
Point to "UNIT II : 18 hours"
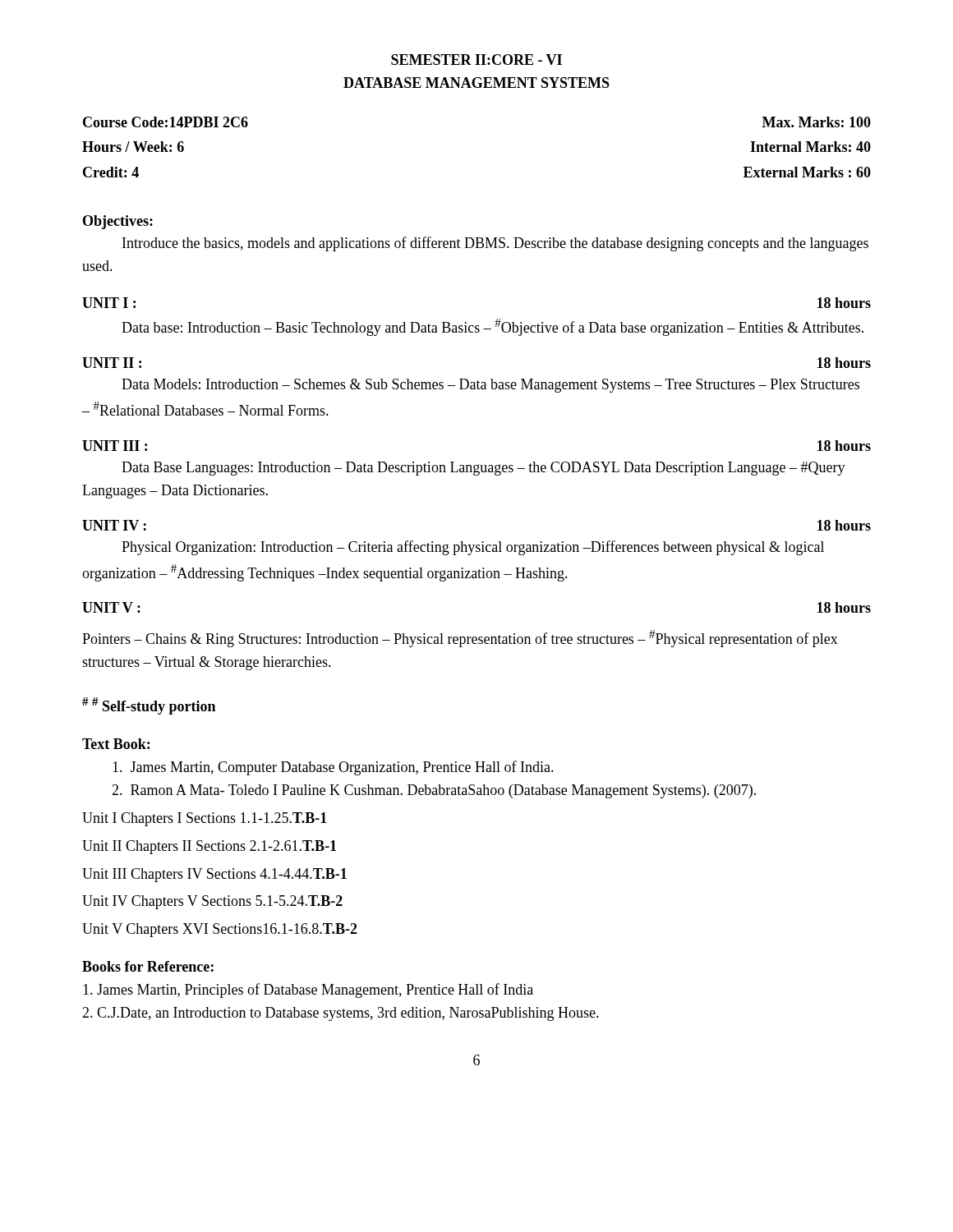(100, 363)
